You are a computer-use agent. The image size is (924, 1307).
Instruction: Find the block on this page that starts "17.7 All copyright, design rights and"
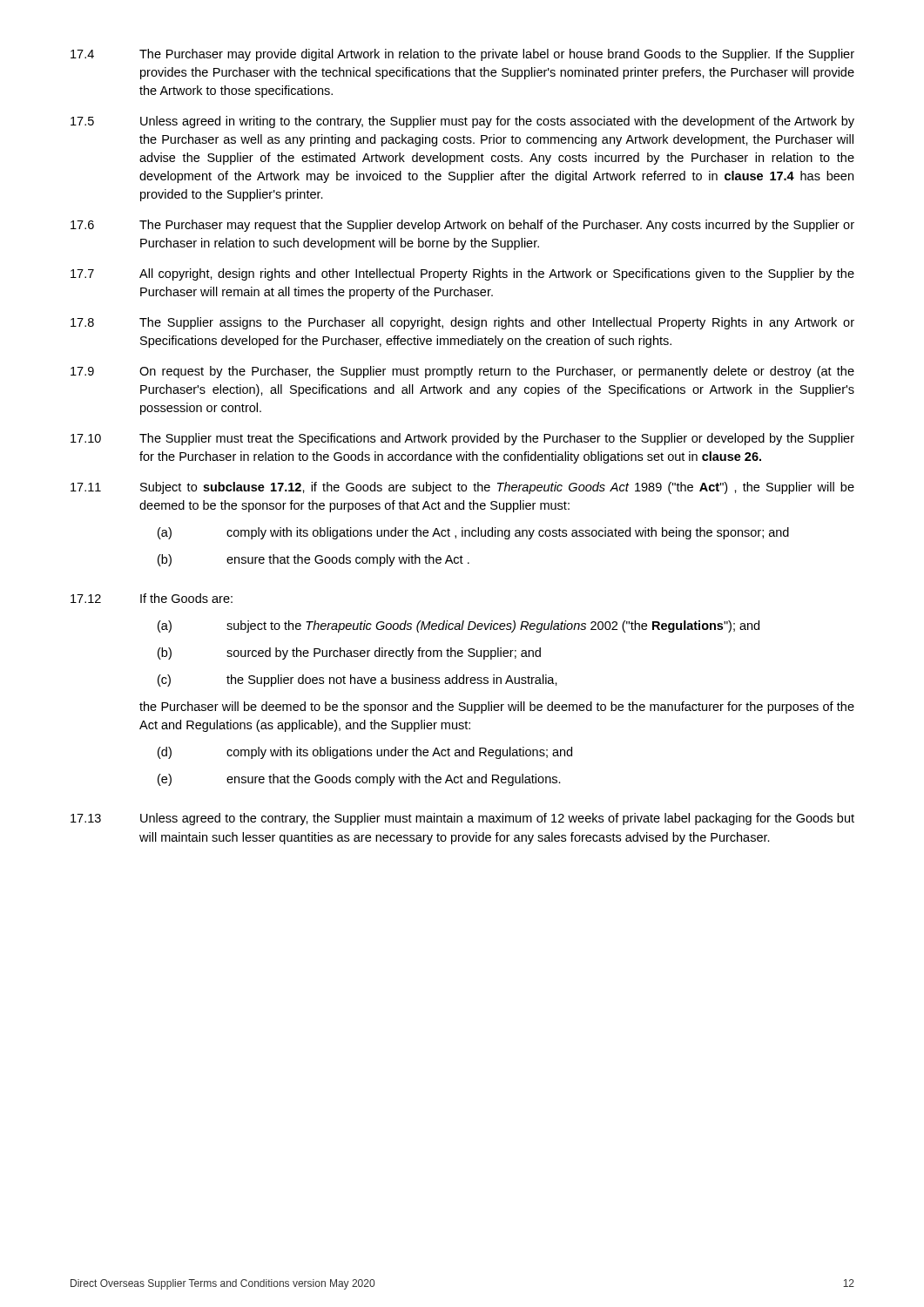462,283
